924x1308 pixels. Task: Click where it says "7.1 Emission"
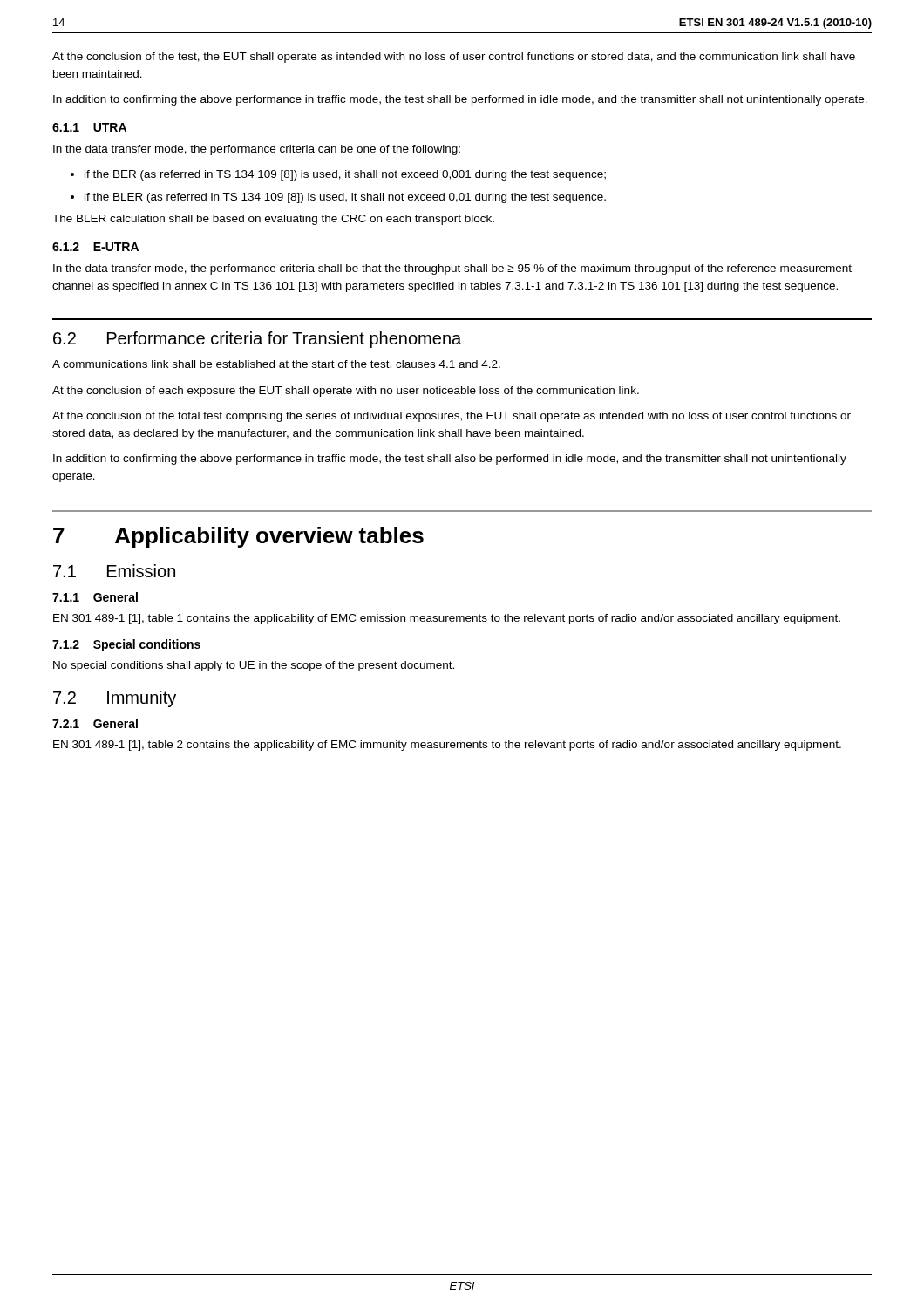pyautogui.click(x=114, y=572)
